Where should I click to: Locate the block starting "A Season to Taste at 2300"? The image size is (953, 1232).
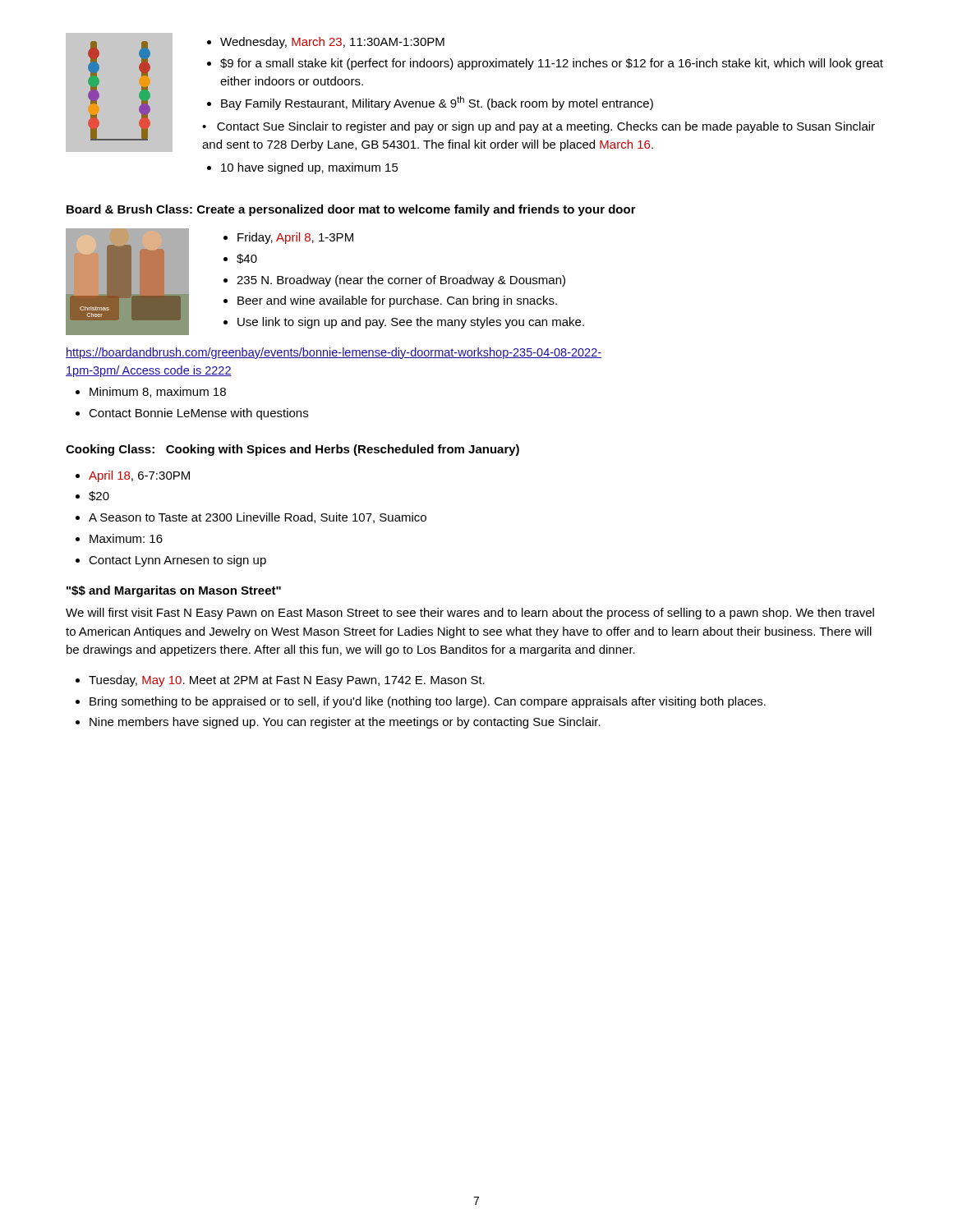258,517
